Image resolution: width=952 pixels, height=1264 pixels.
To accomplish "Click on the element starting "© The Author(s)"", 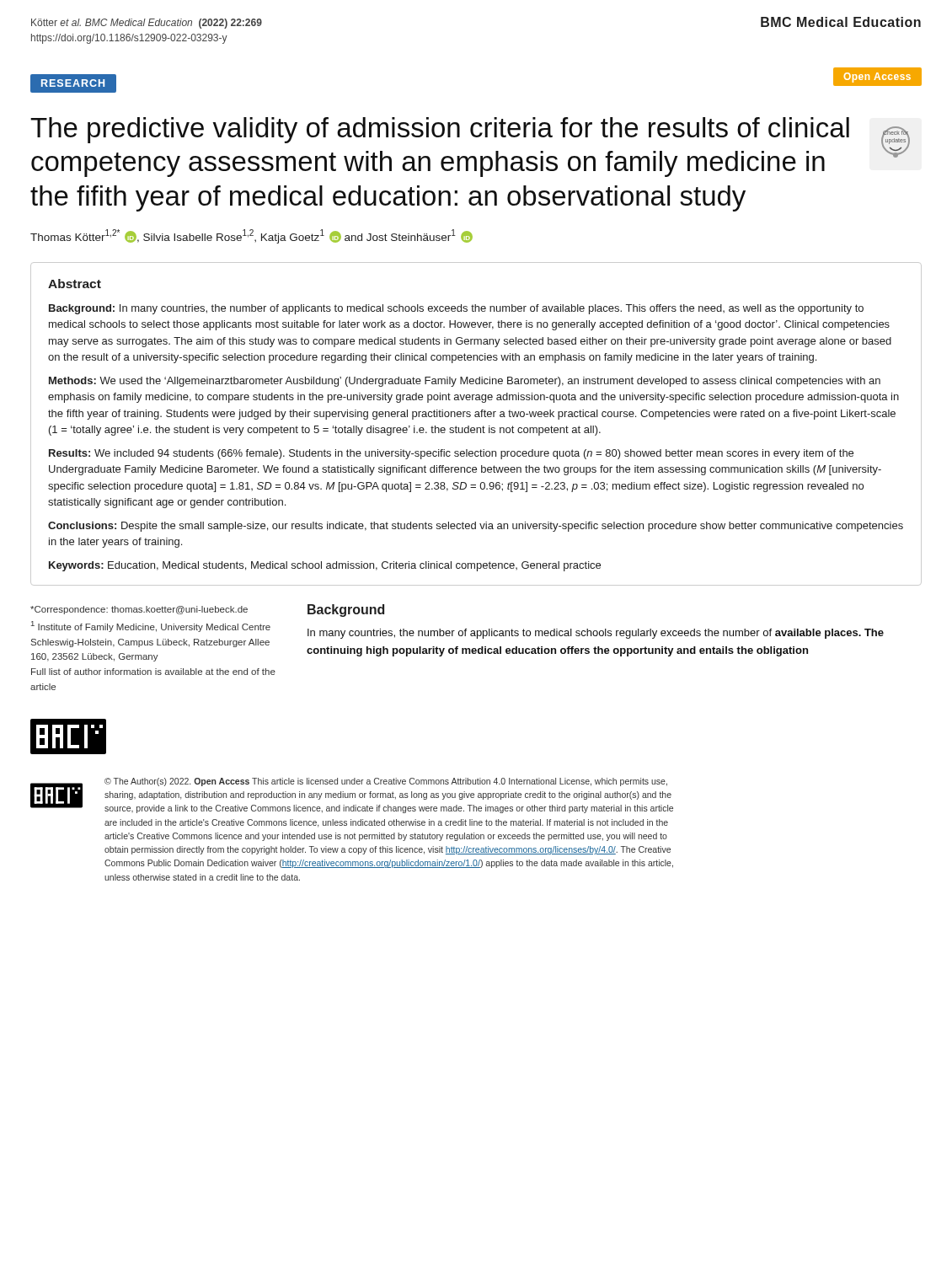I will [389, 829].
